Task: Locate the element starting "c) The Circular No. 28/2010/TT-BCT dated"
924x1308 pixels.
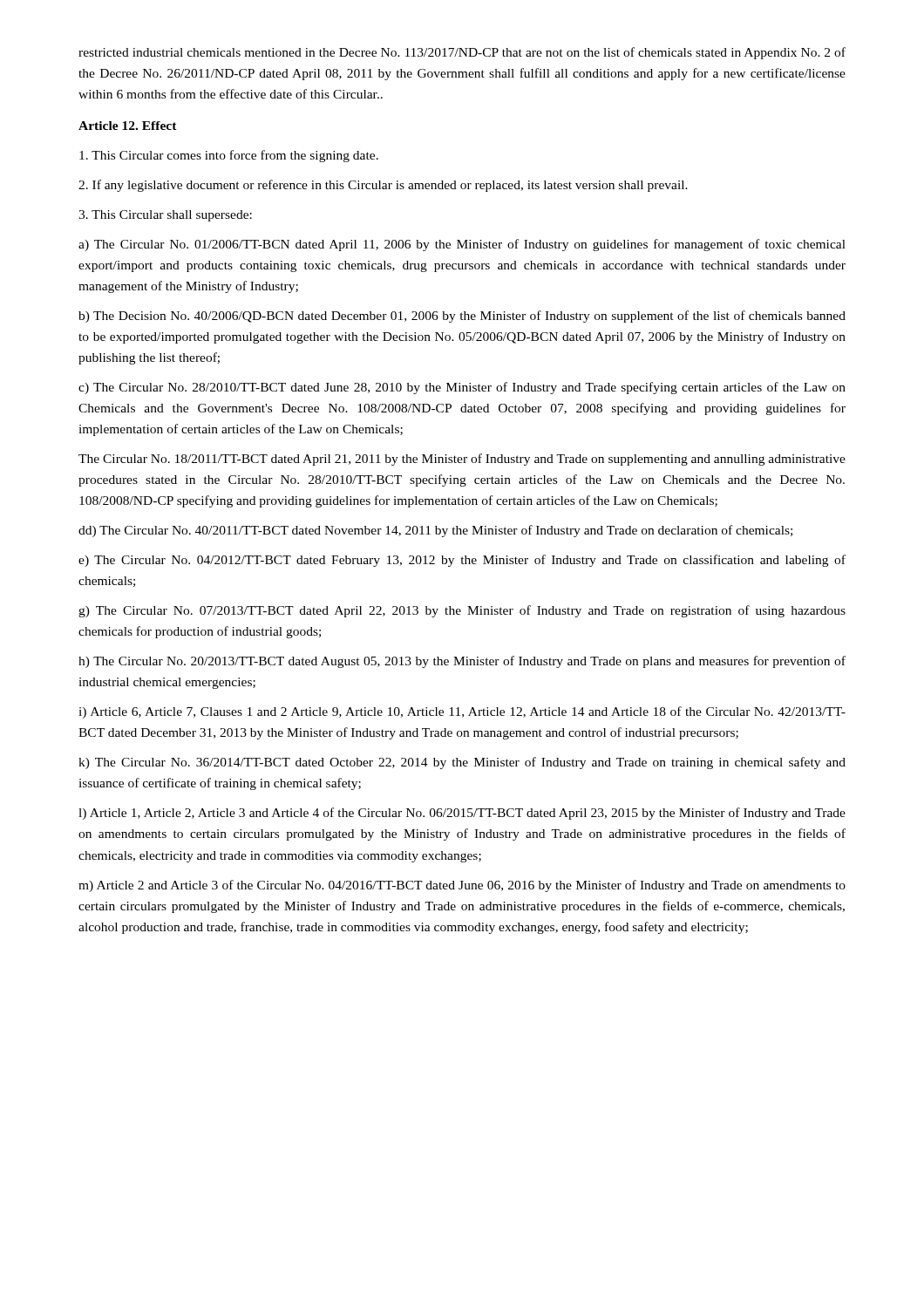Action: click(462, 408)
